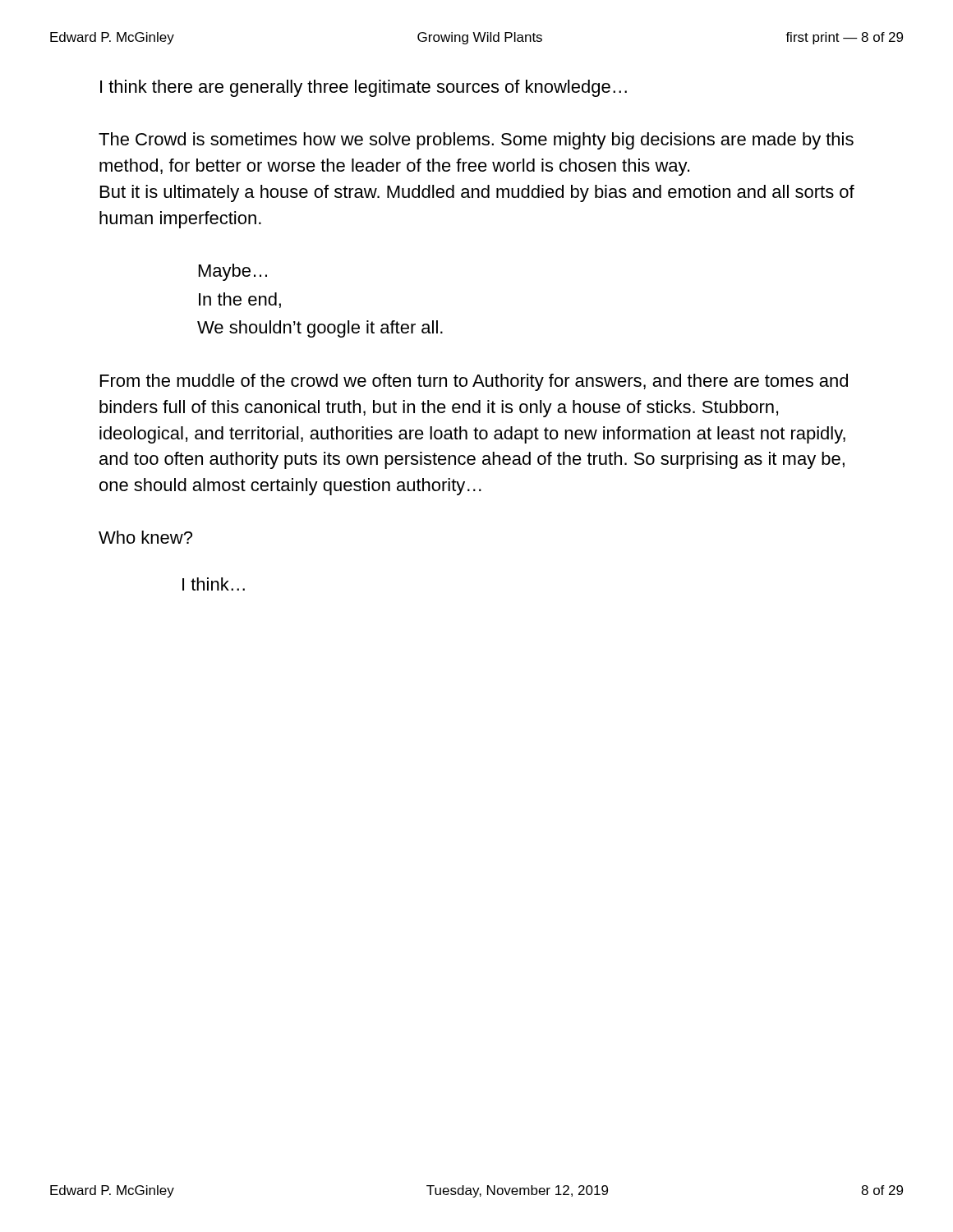Click on the text that reads "I think…"
Screen dimensions: 1232x953
(214, 584)
